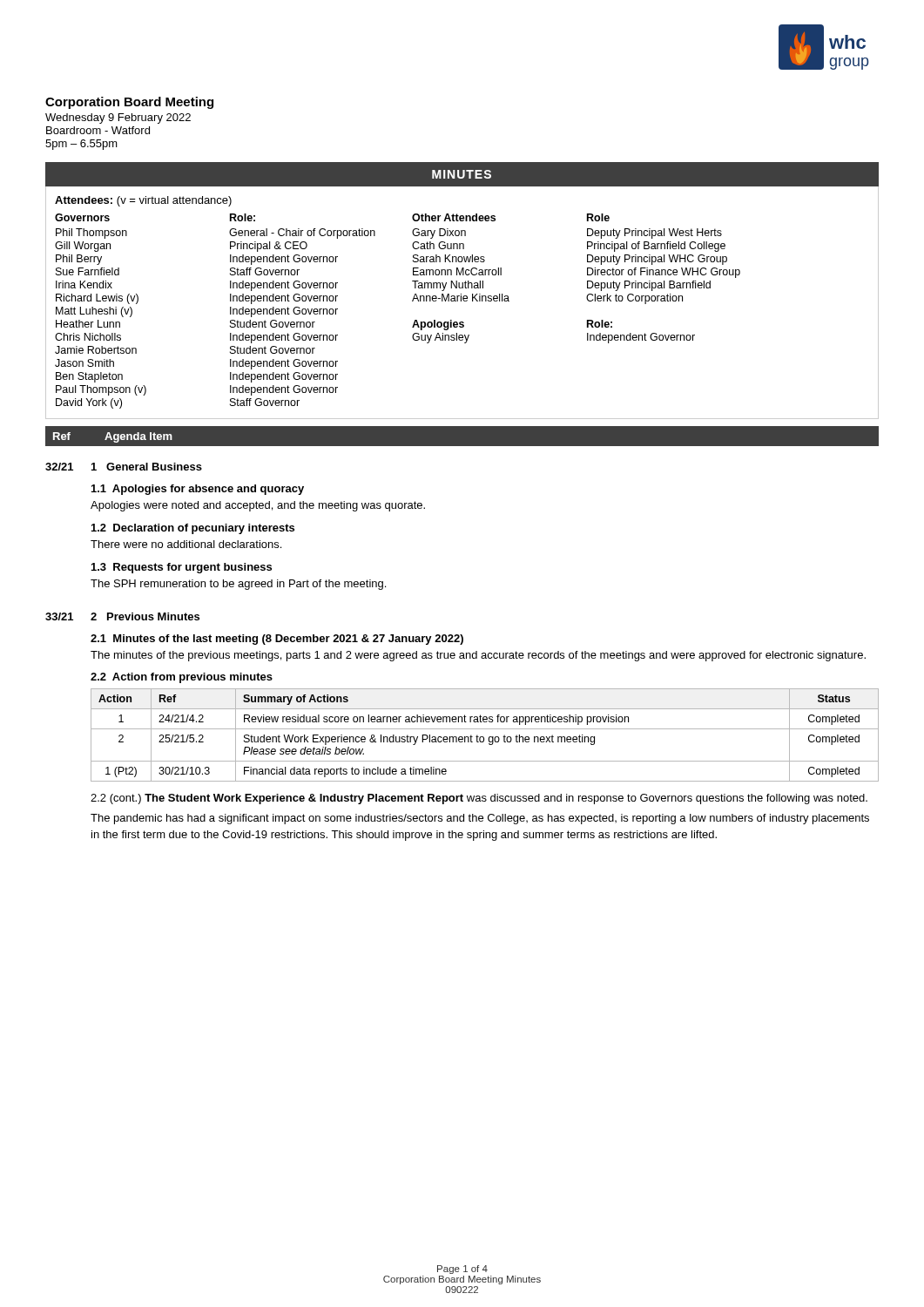This screenshot has width=924, height=1307.
Task: Find the text starting "Boardroom - Watford"
Action: tap(98, 130)
